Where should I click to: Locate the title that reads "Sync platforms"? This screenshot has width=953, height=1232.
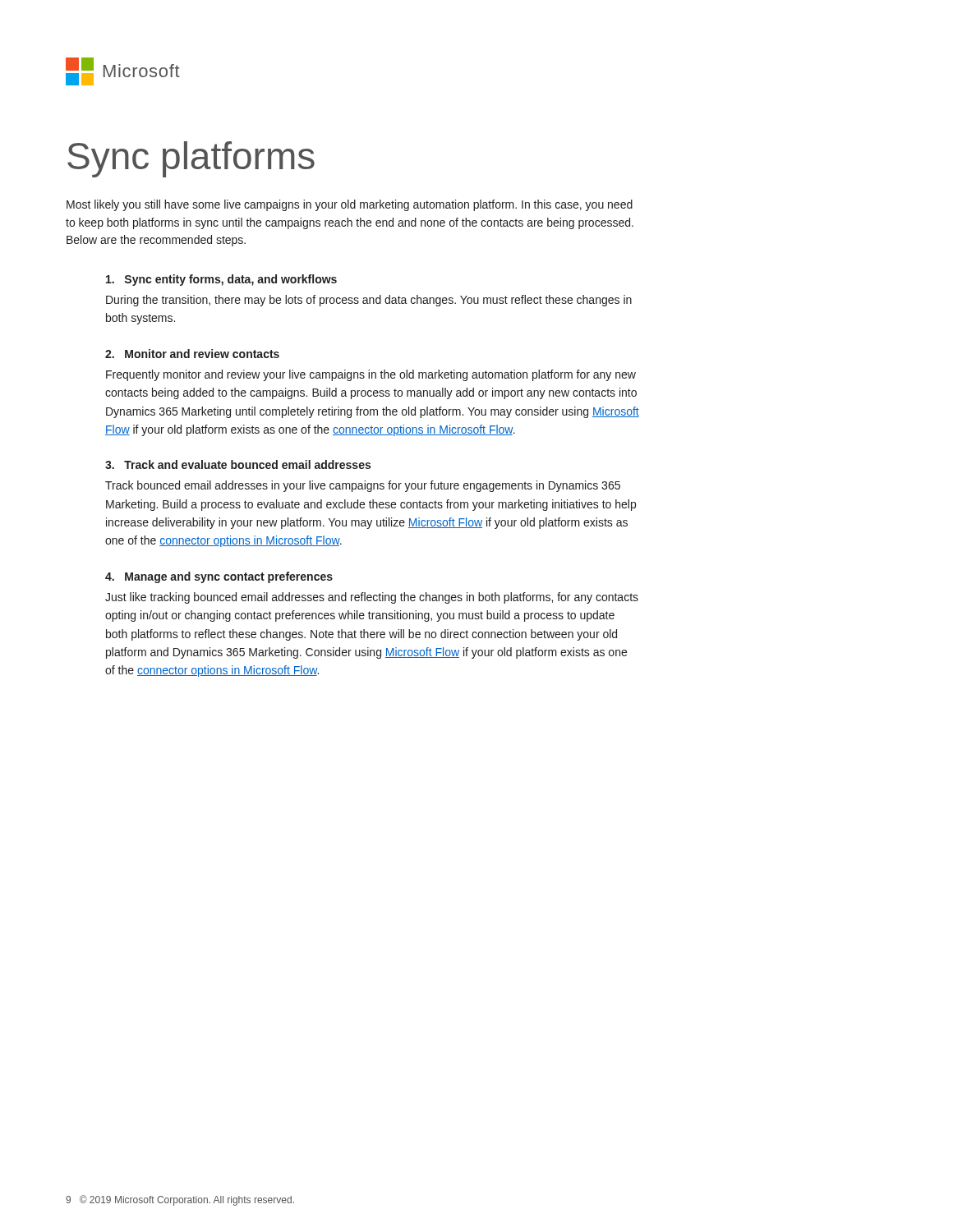pos(191,159)
